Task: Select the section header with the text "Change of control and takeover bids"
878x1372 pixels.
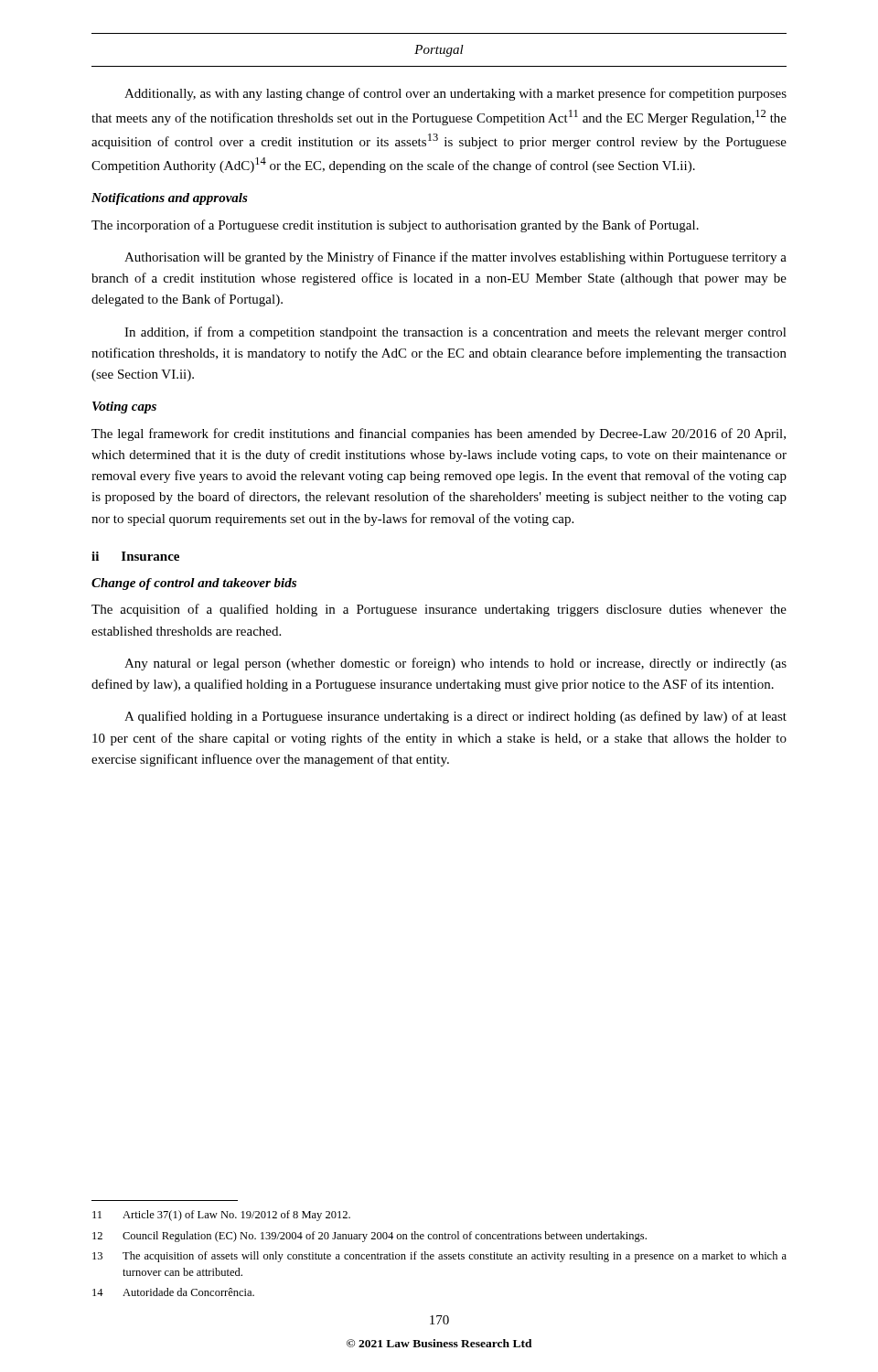Action: tap(194, 584)
